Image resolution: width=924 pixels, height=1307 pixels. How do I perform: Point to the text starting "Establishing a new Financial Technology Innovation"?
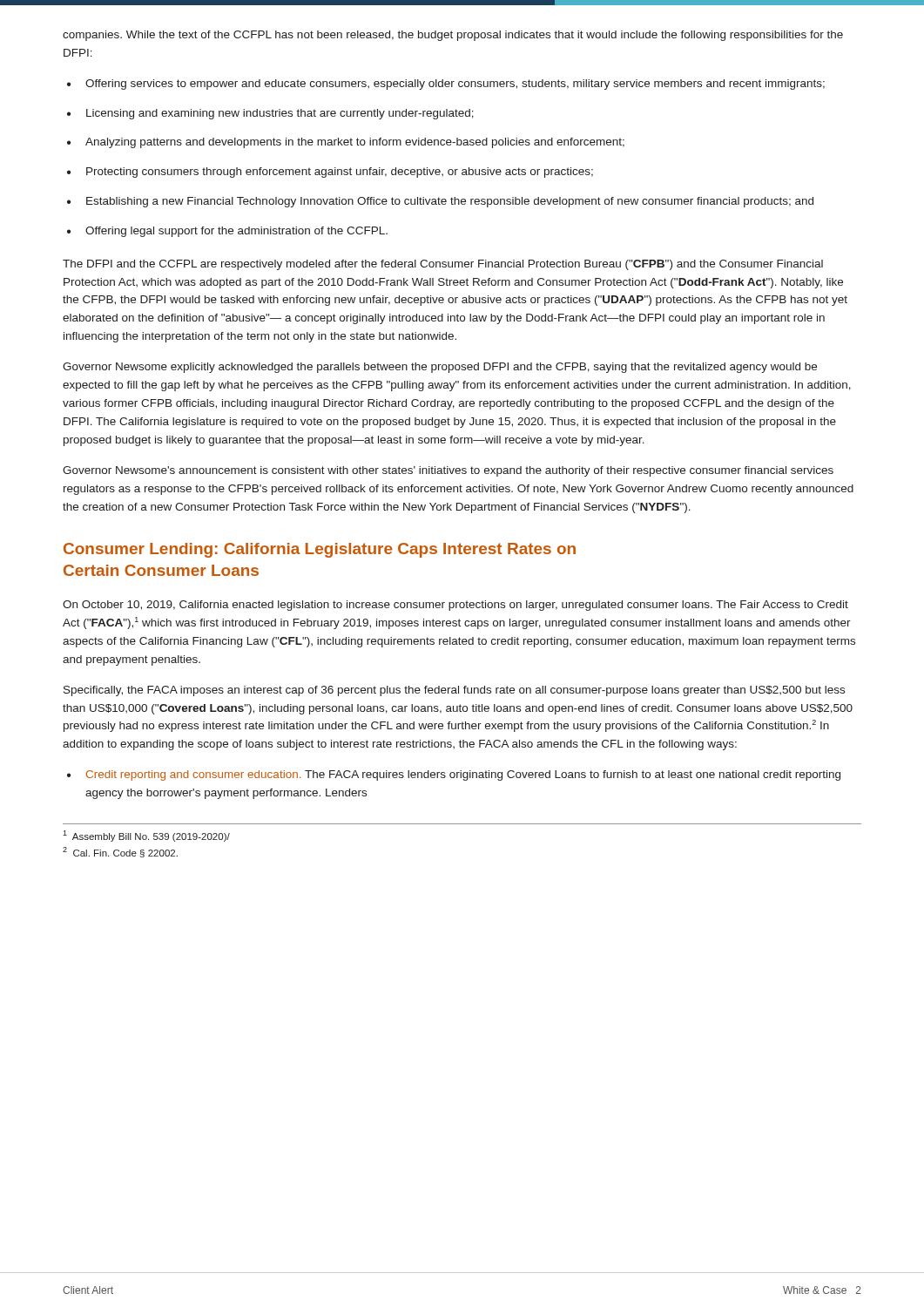[x=450, y=202]
